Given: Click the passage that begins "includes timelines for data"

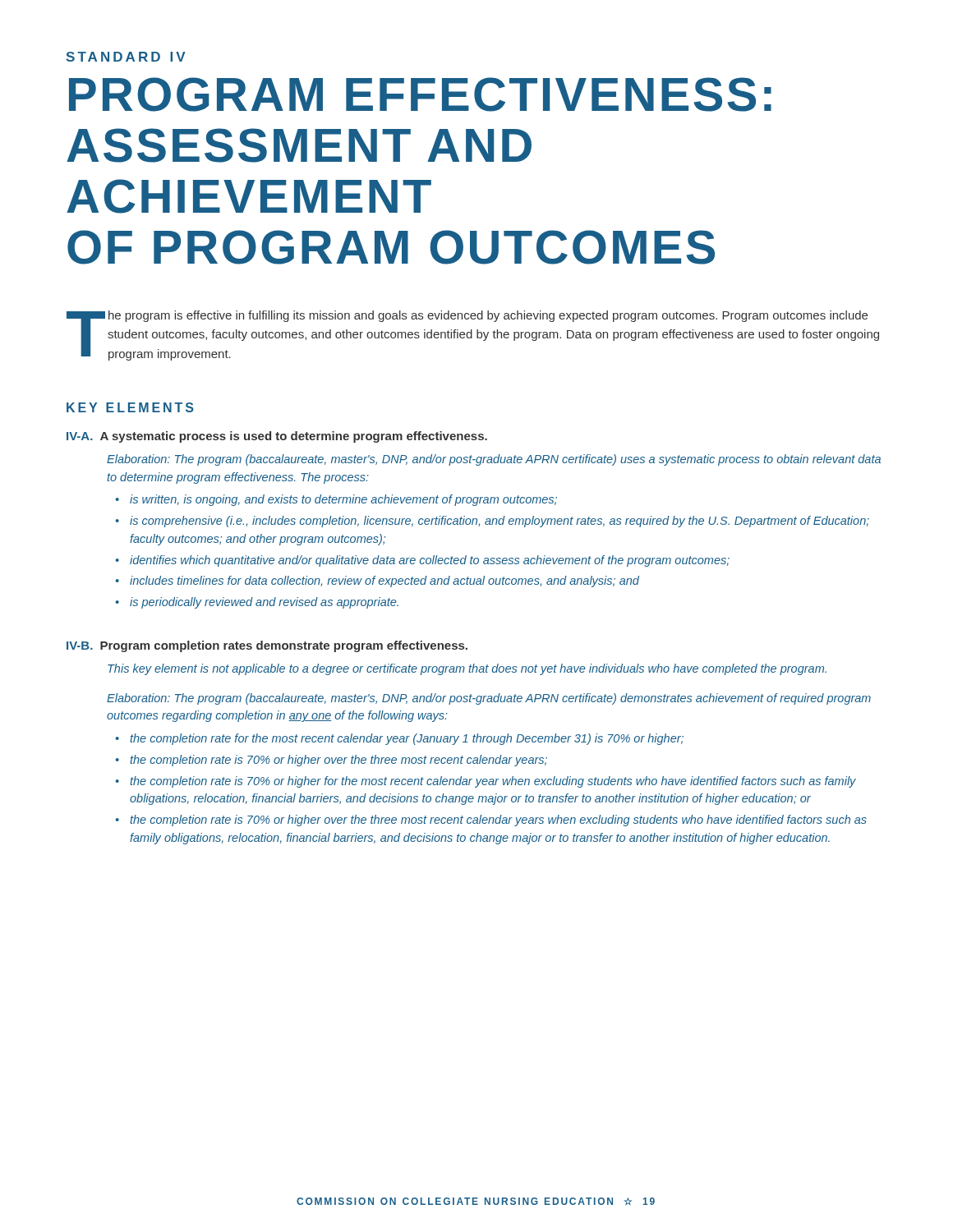Looking at the screenshot, I should (384, 581).
